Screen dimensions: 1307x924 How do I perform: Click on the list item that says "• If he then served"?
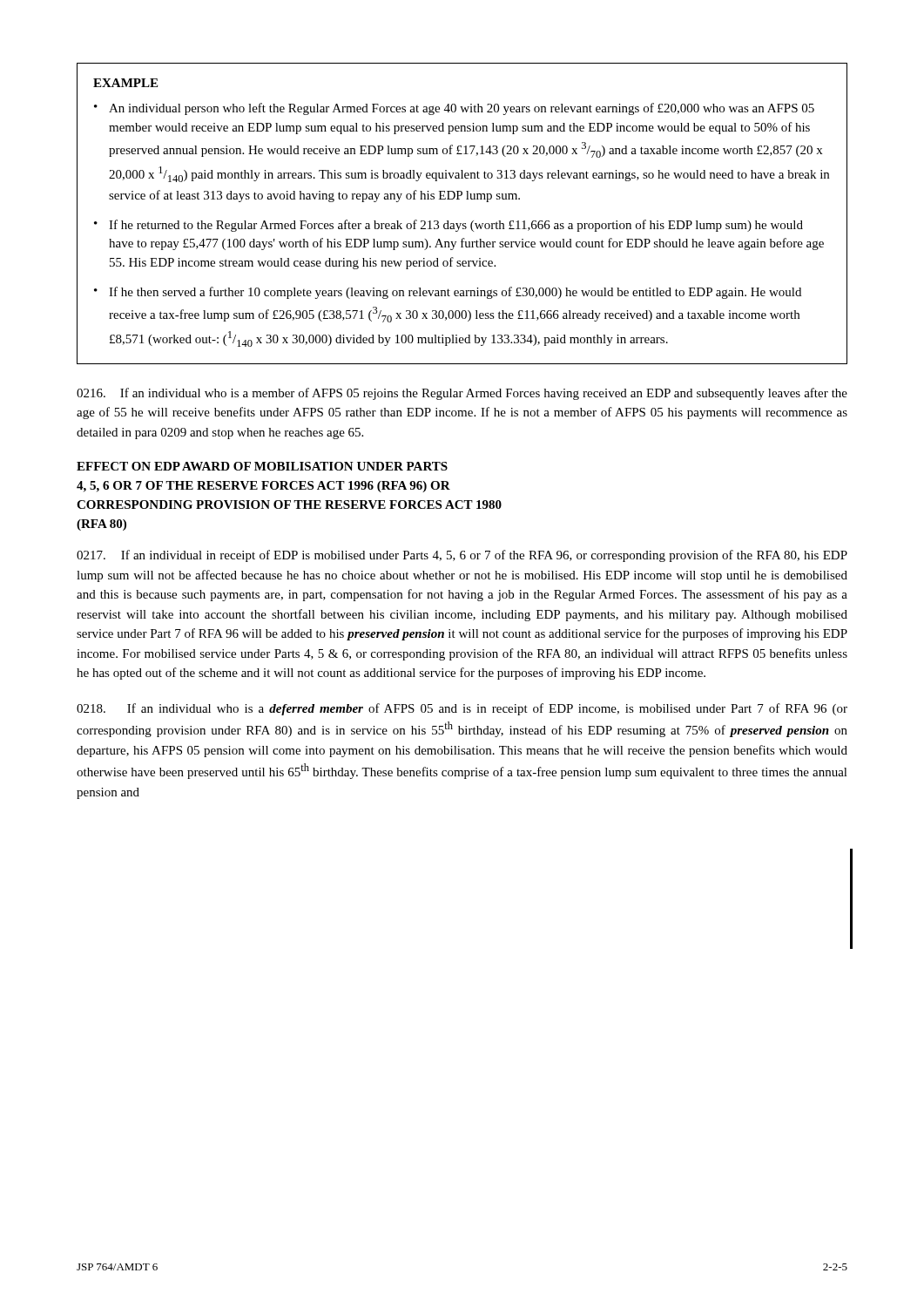pyautogui.click(x=462, y=317)
